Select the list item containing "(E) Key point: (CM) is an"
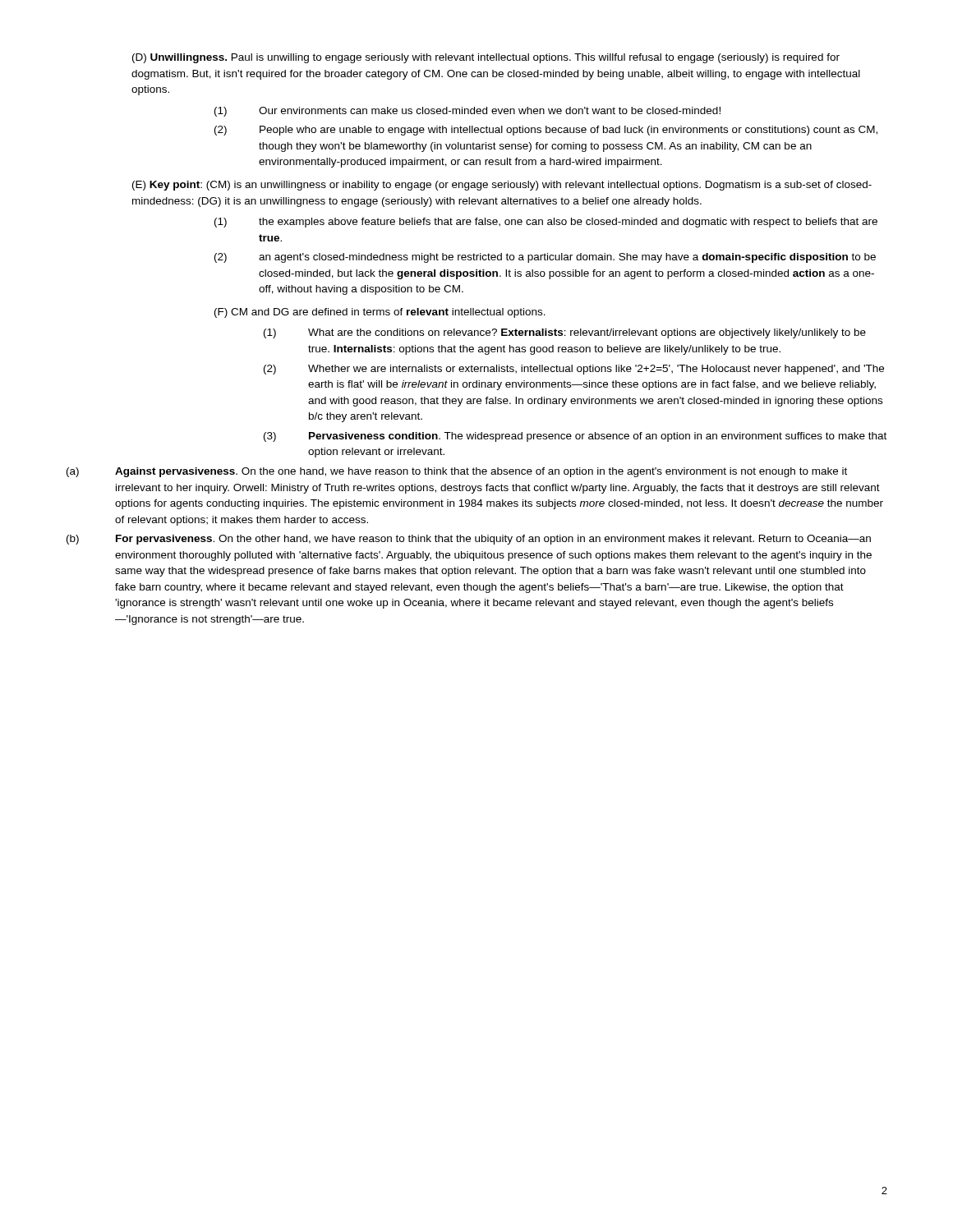The width and height of the screenshot is (953, 1232). pos(476,193)
